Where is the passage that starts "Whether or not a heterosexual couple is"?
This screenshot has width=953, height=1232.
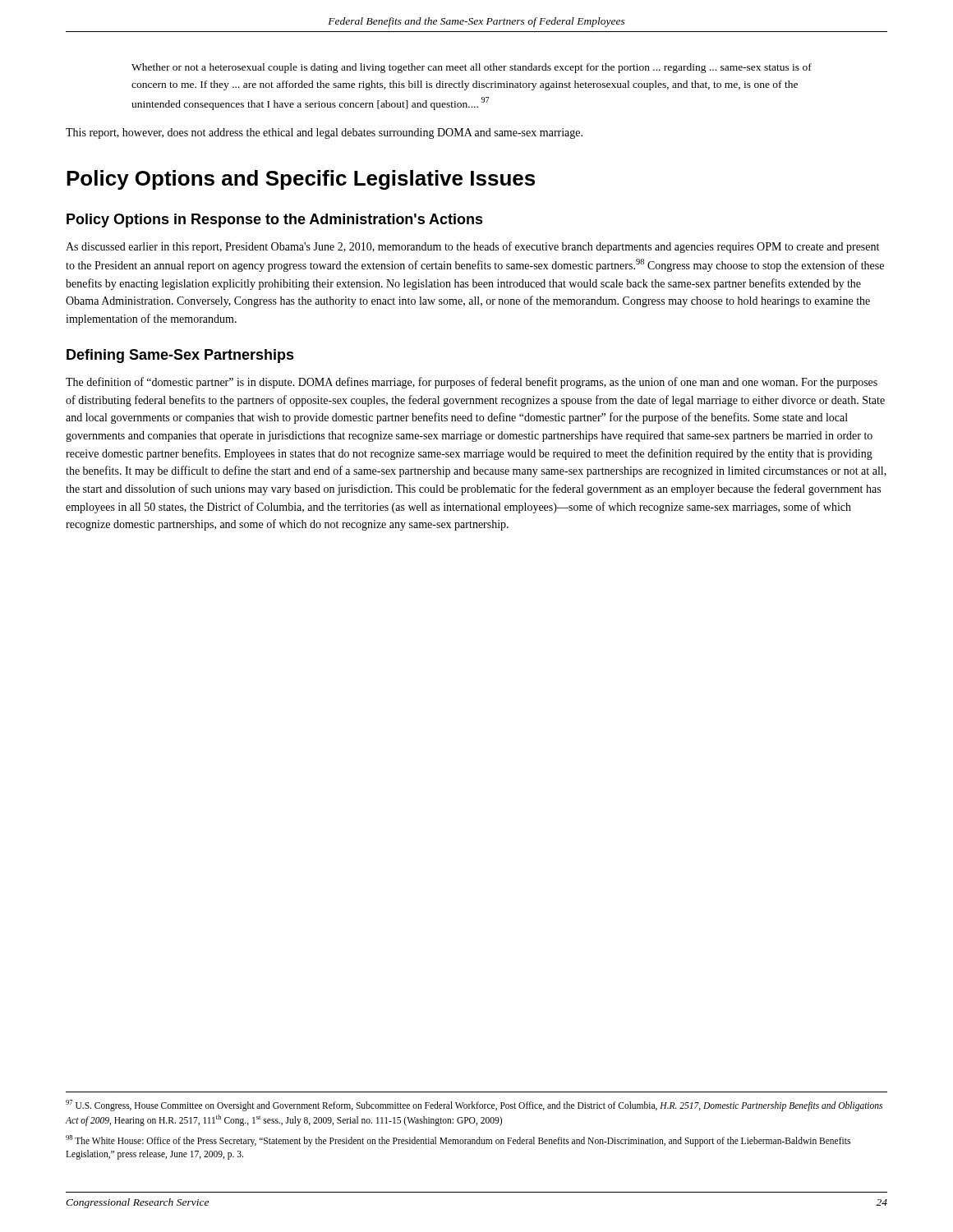pyautogui.click(x=471, y=85)
